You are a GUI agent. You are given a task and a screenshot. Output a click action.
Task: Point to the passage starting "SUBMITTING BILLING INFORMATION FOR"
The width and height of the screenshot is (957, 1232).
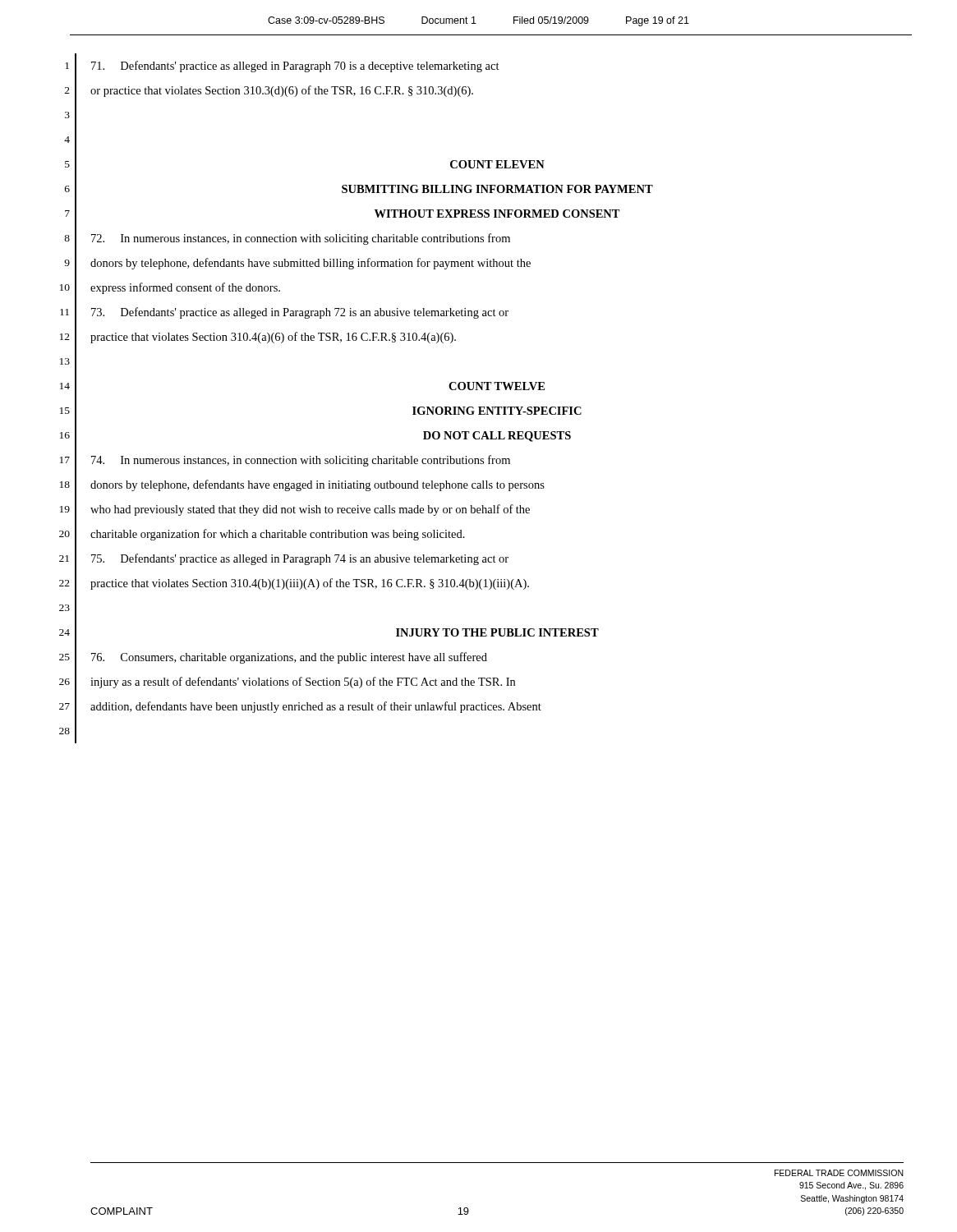497,189
